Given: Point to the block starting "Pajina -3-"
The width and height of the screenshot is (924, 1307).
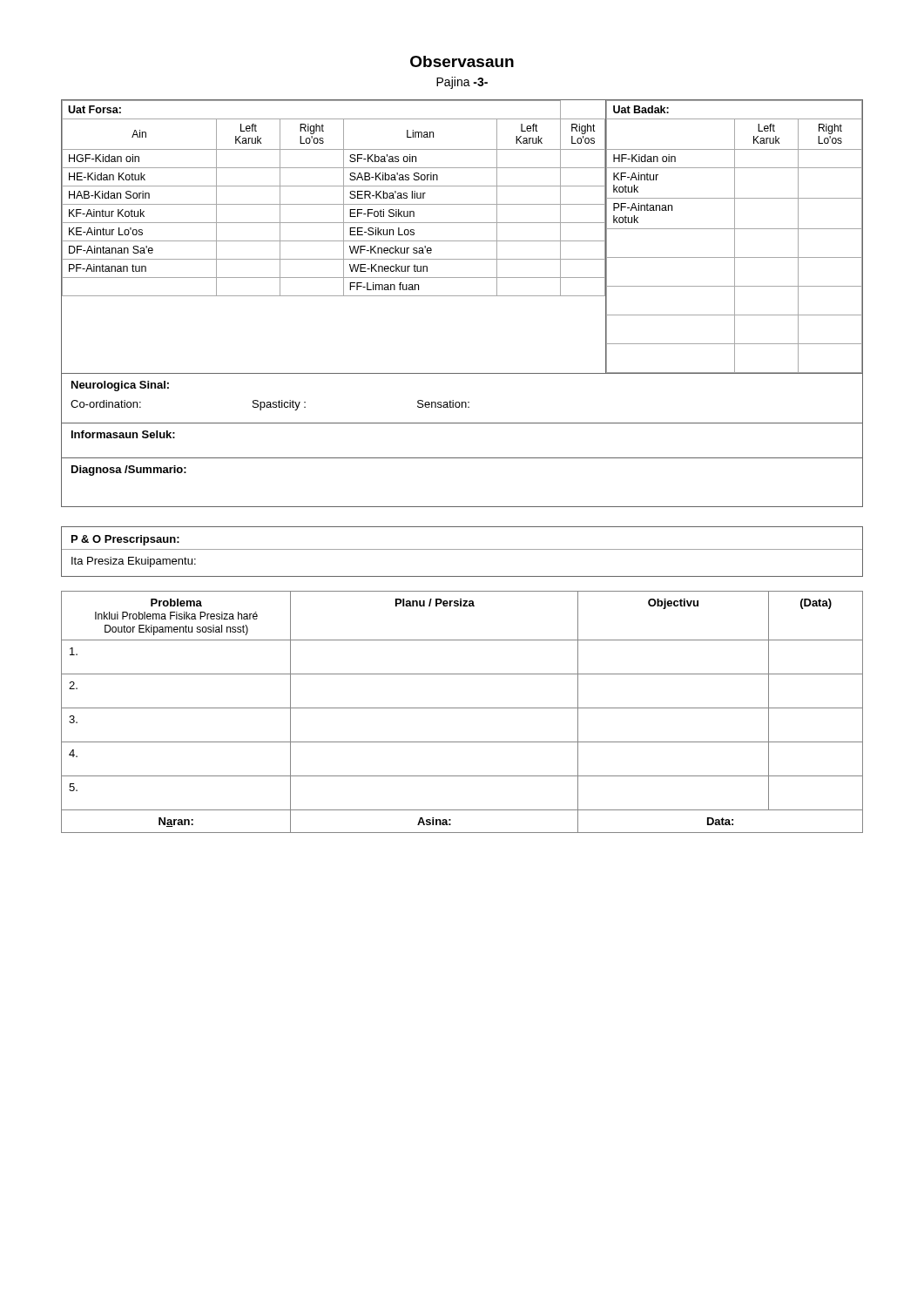Looking at the screenshot, I should (462, 82).
